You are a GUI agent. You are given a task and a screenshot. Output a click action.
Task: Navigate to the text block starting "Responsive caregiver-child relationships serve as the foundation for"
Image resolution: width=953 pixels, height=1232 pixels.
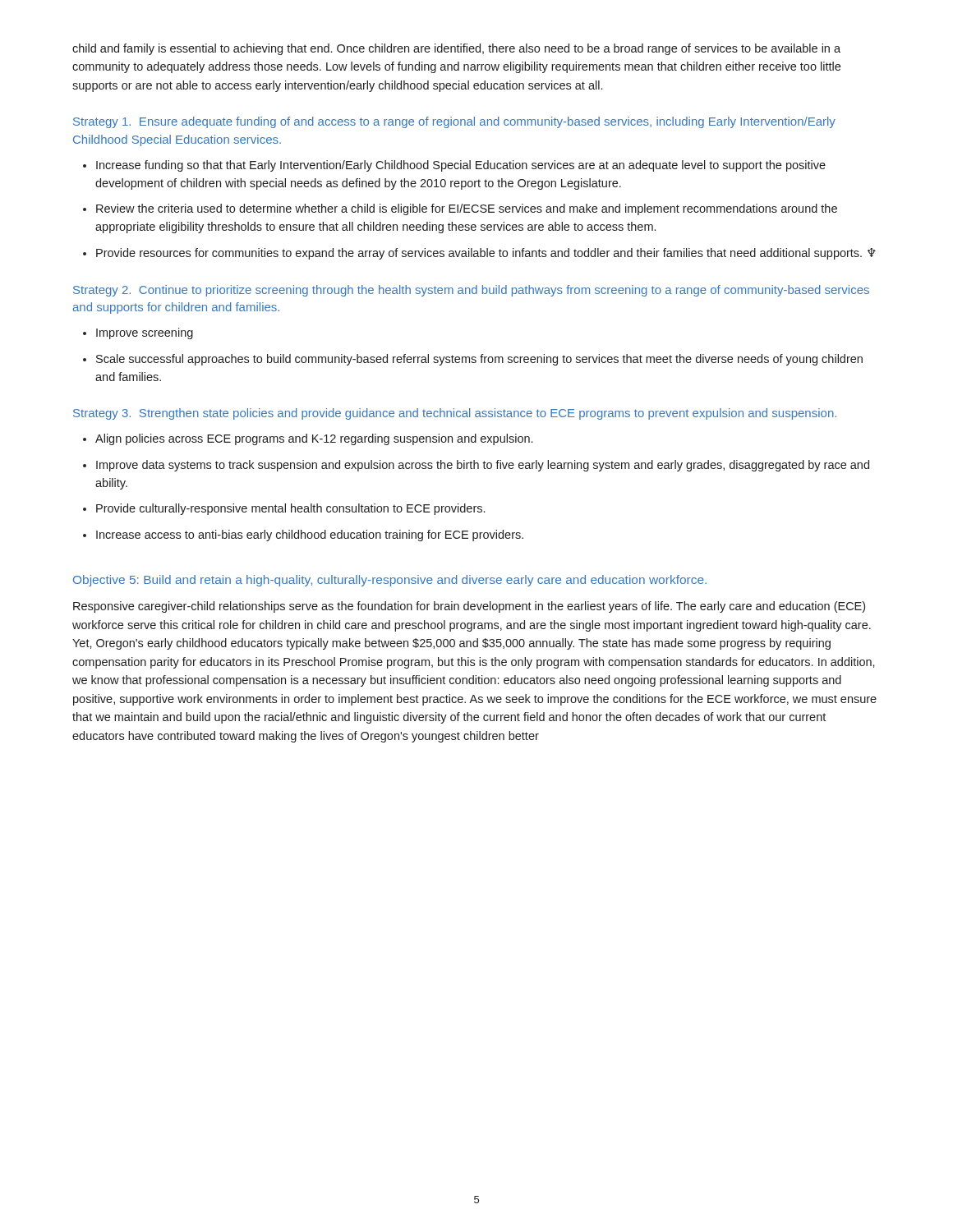[x=475, y=671]
